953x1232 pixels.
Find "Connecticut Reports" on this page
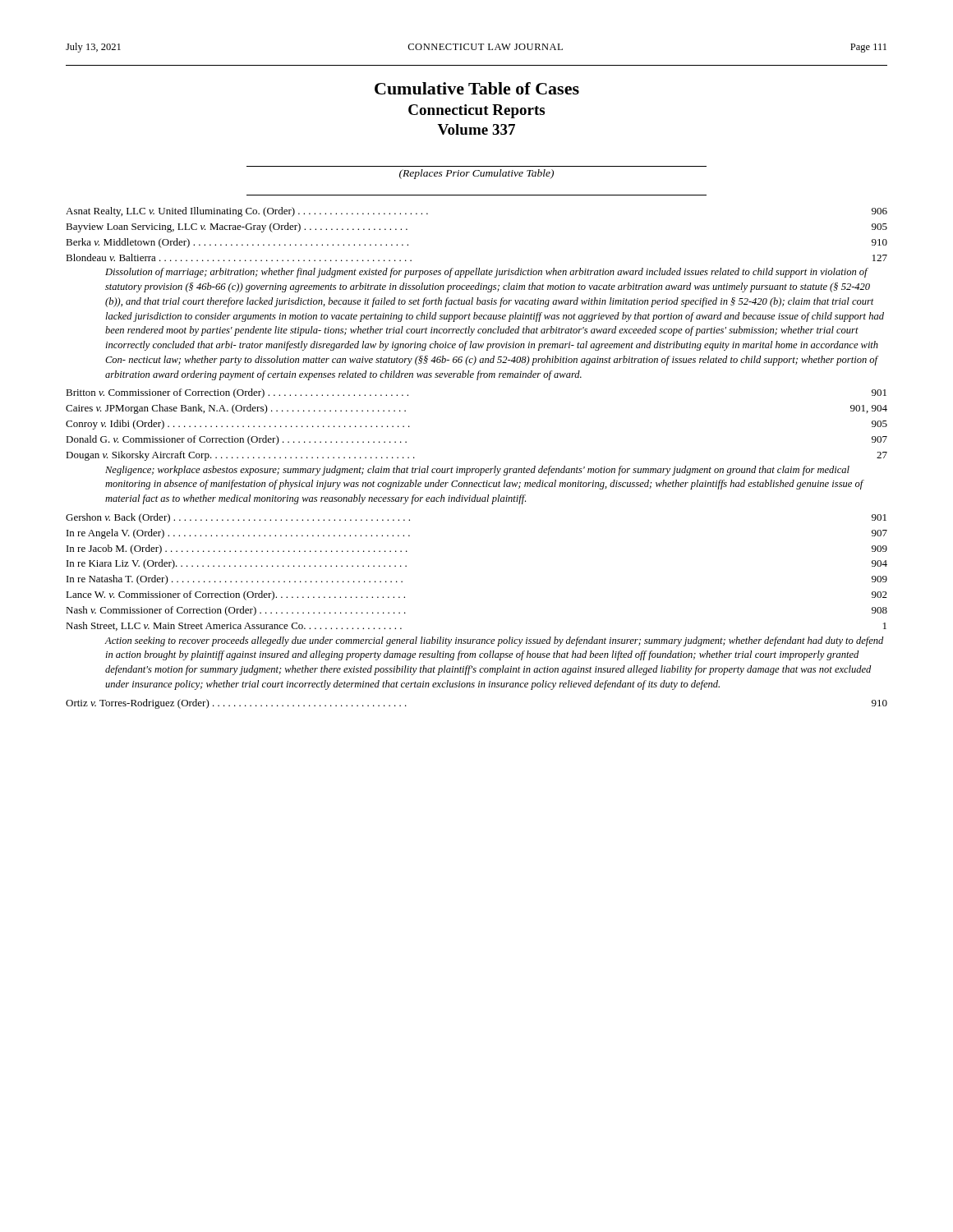476,110
